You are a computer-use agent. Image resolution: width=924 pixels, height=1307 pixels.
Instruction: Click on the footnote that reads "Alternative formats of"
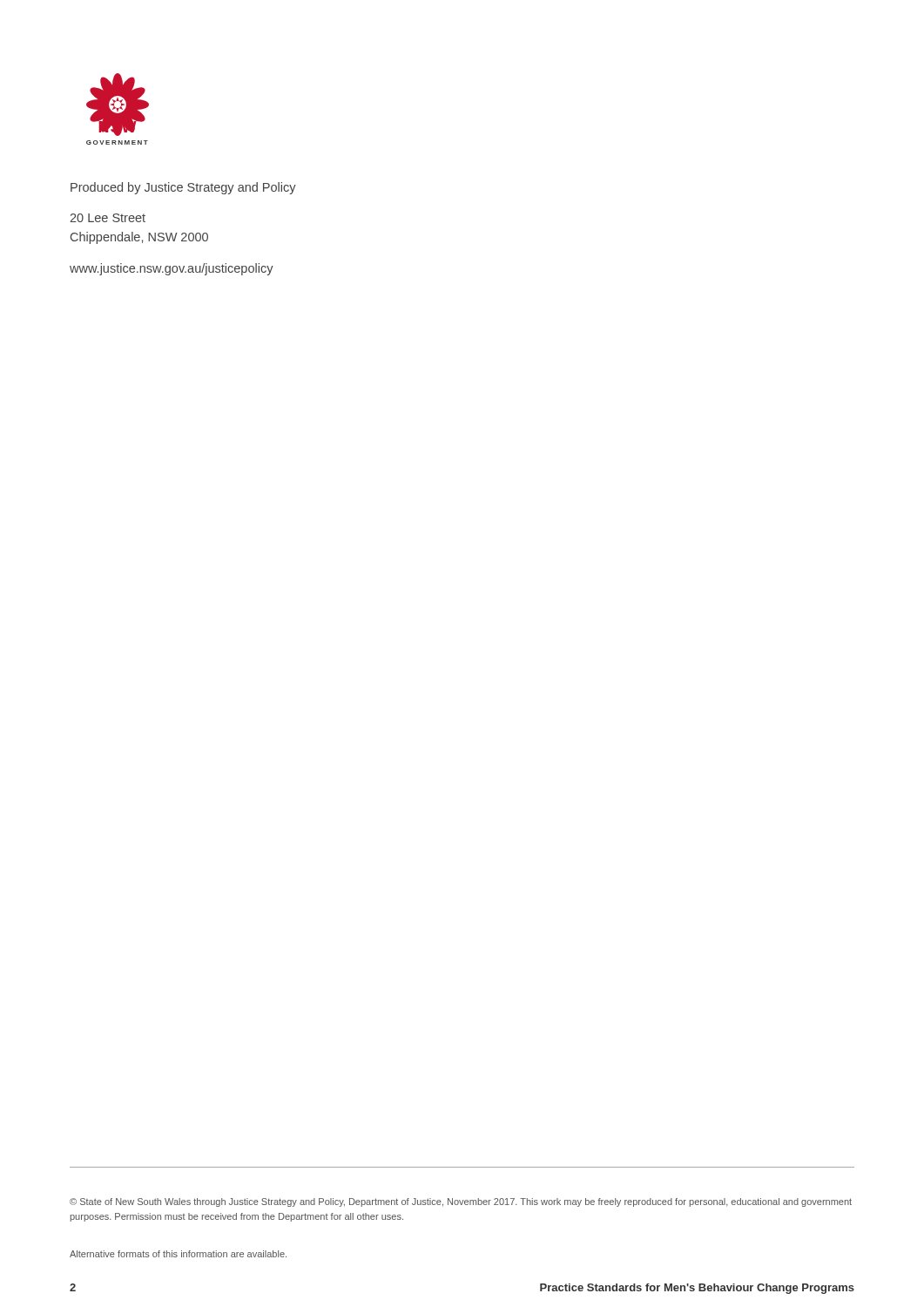coord(179,1254)
